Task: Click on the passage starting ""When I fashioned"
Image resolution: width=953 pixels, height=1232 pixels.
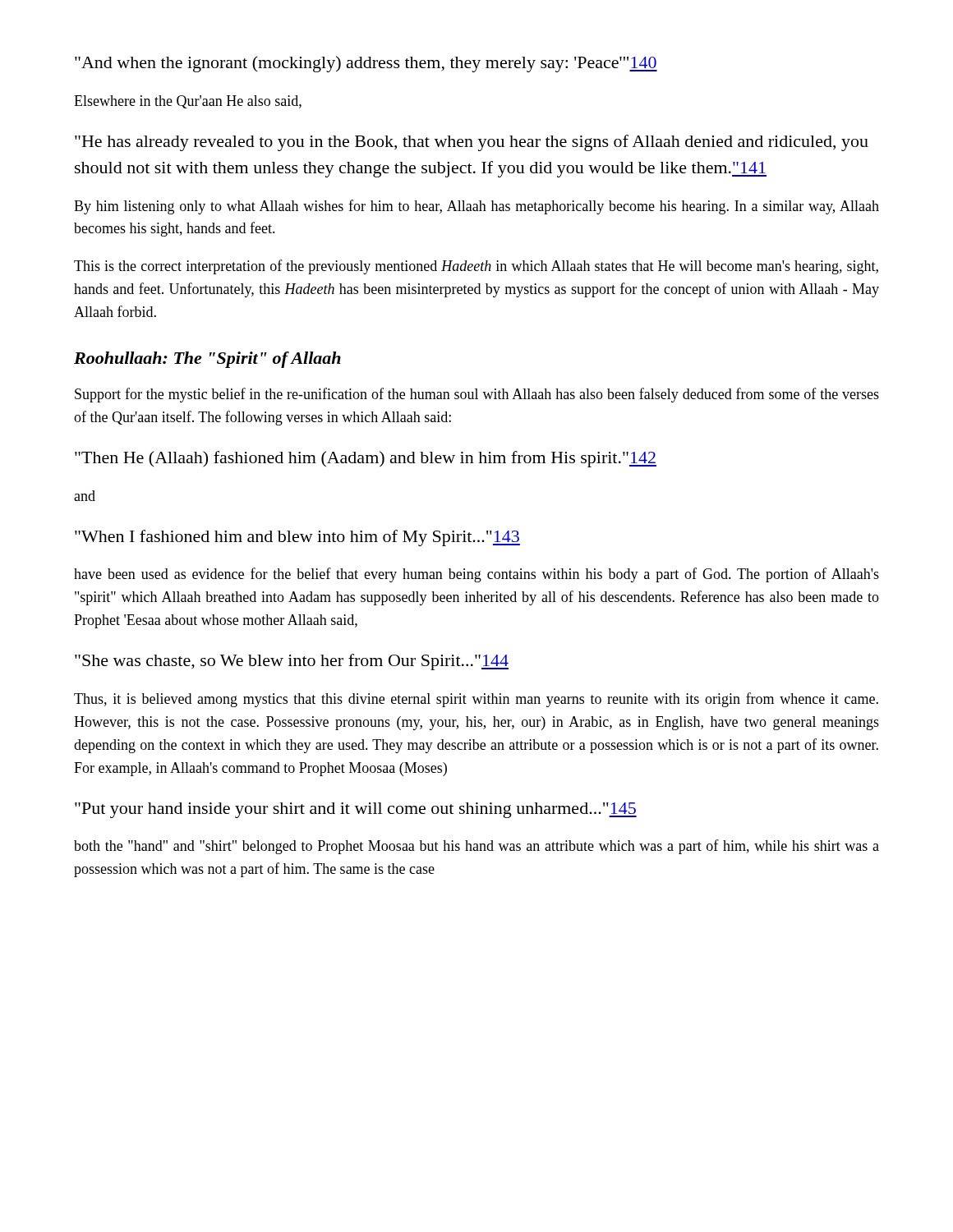Action: tap(297, 536)
